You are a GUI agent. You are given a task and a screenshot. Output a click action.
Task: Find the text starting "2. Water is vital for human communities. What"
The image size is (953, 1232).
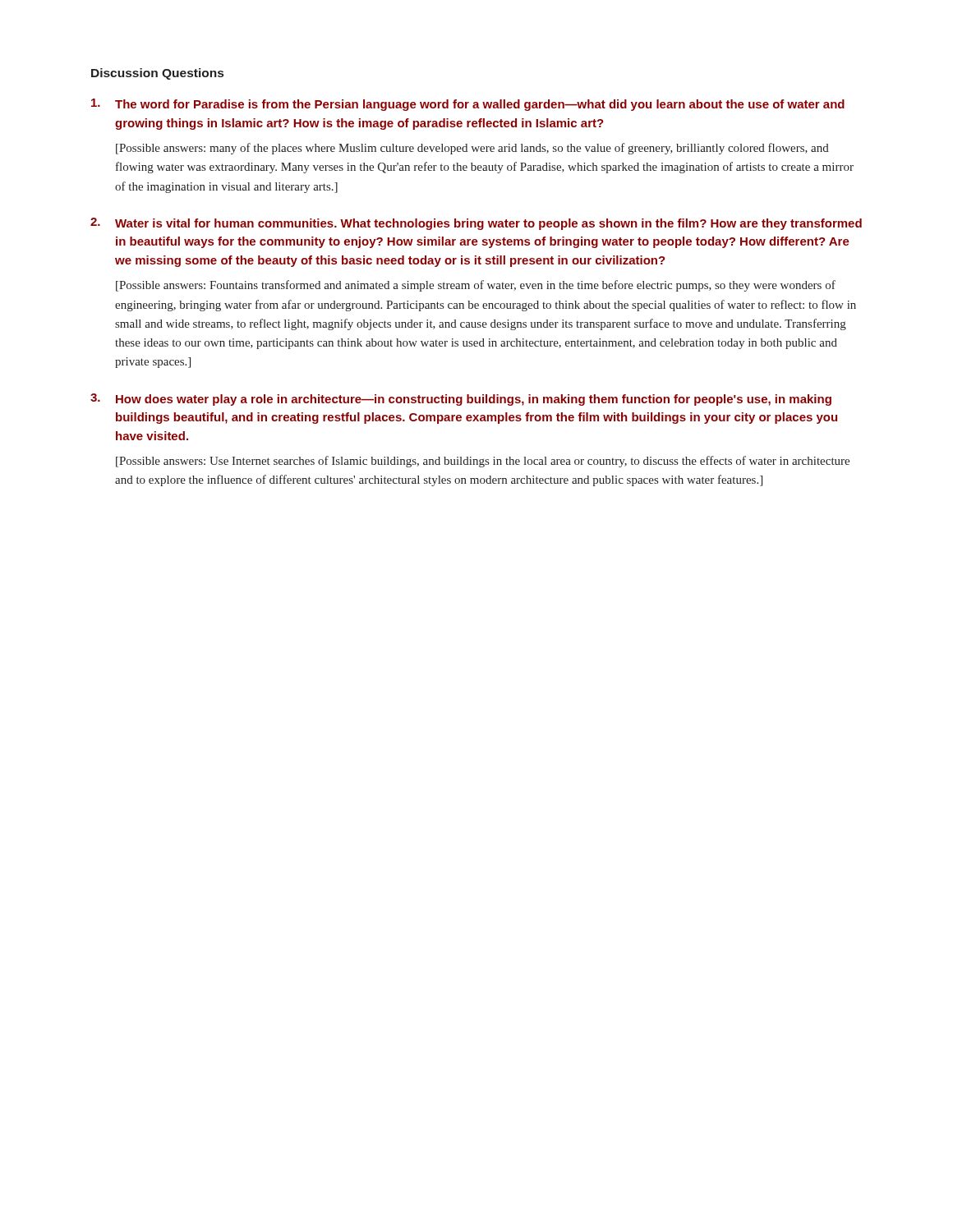[x=476, y=293]
